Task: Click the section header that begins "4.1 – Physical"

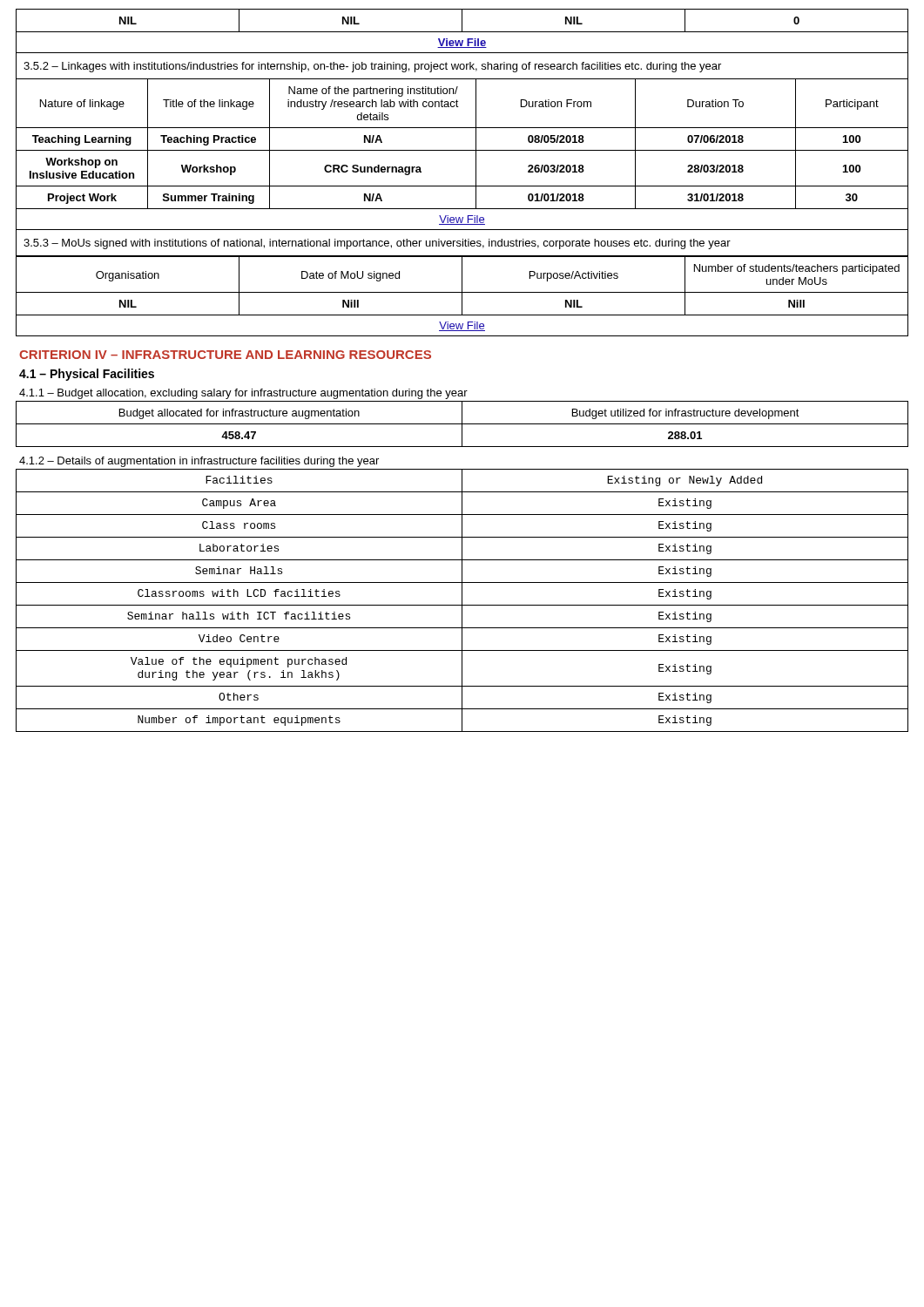Action: pos(87,374)
